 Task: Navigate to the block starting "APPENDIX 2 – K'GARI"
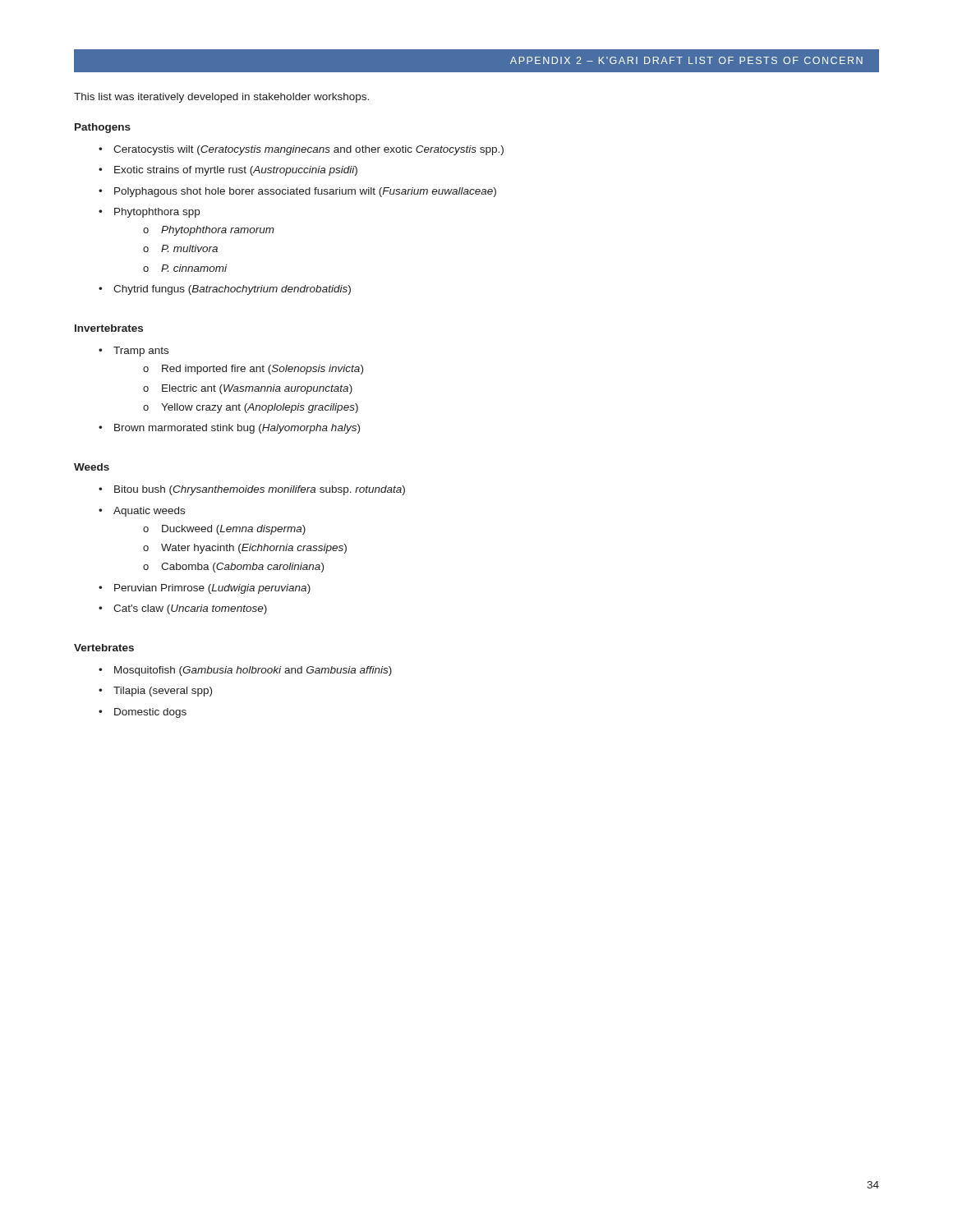point(687,61)
